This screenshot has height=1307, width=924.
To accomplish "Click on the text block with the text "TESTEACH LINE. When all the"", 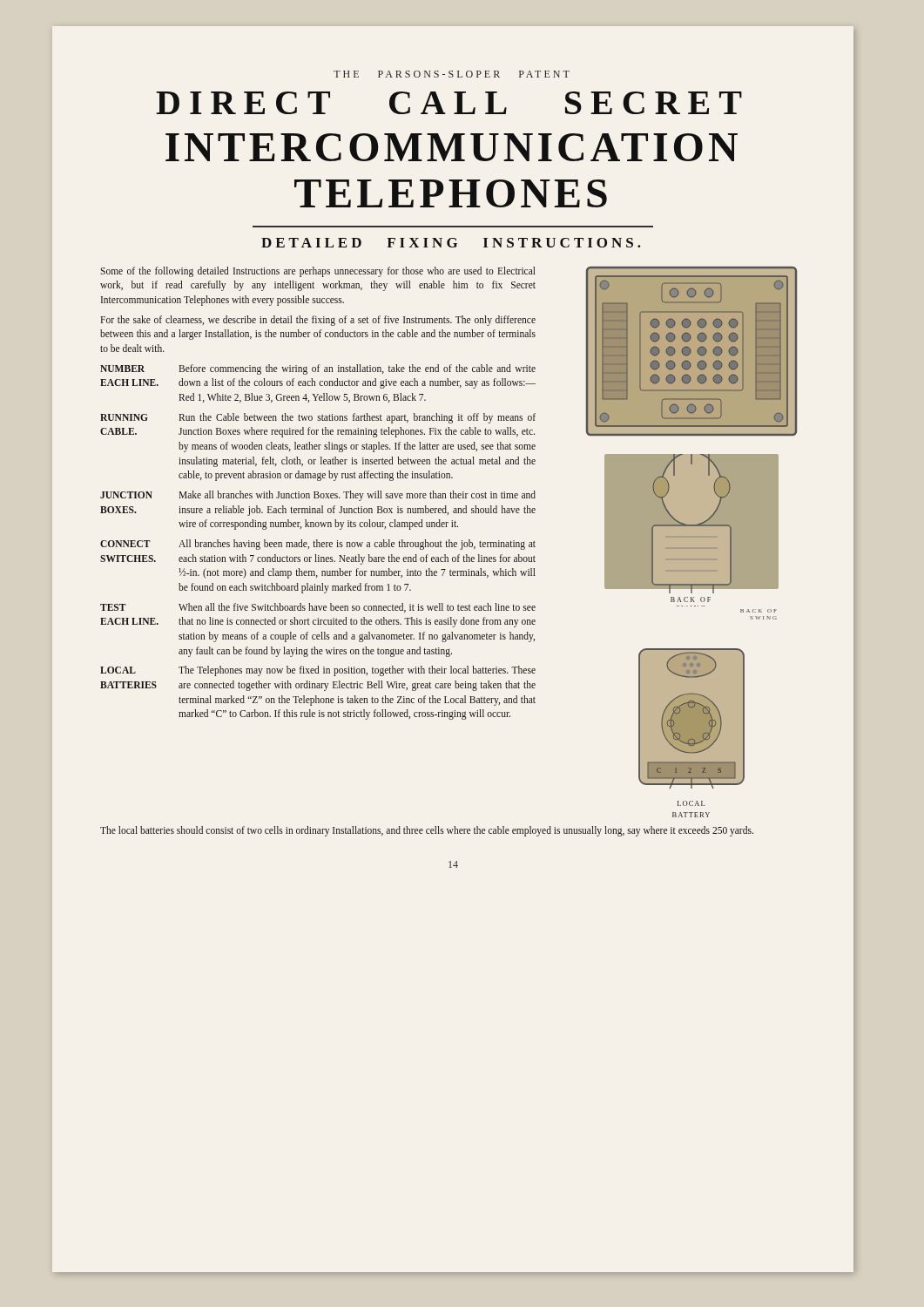I will (318, 629).
